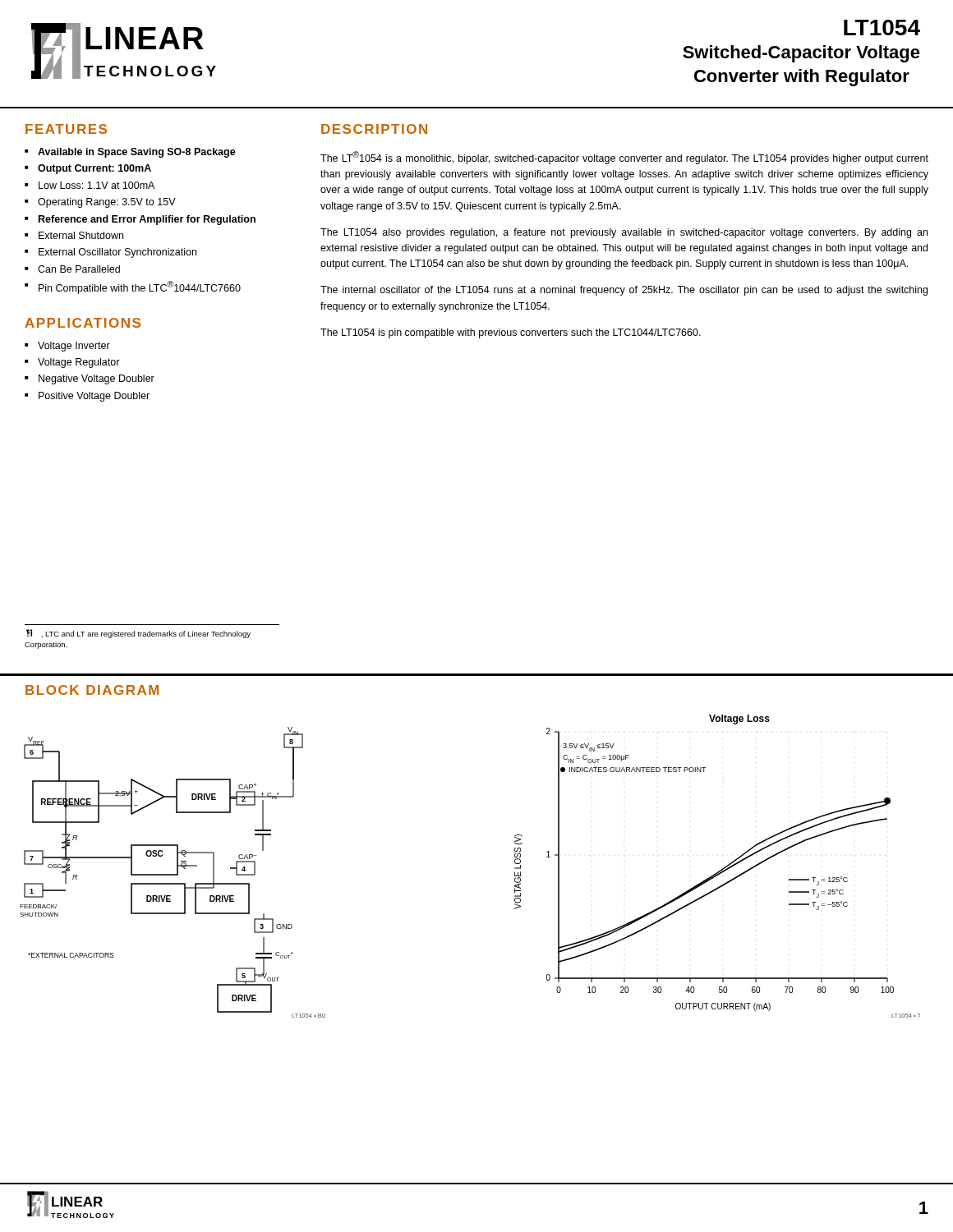
Task: Find the list item that reads "Negative Voltage Doubler"
Action: click(96, 379)
